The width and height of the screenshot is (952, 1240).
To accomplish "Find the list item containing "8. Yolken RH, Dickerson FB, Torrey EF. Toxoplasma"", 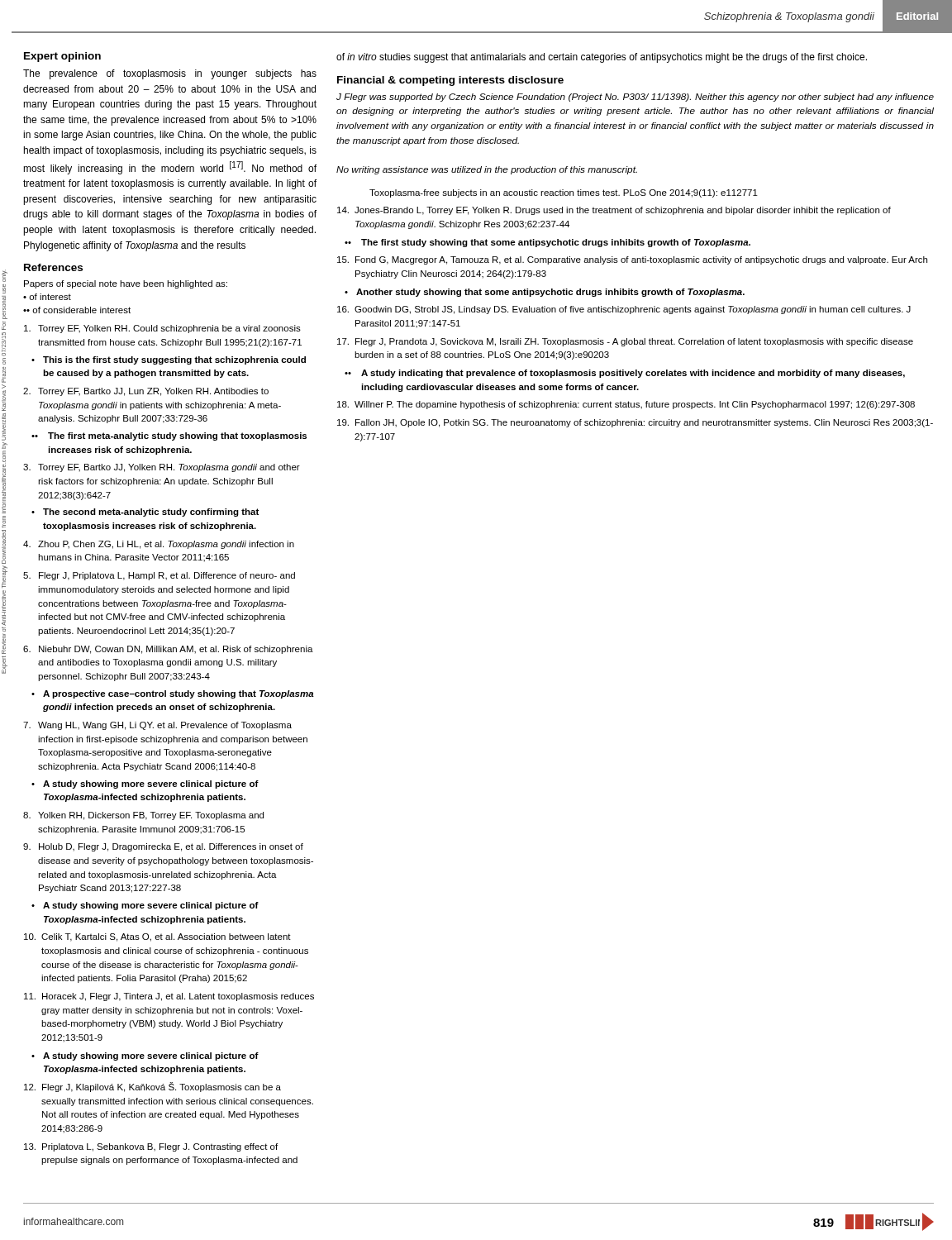I will click(x=170, y=822).
